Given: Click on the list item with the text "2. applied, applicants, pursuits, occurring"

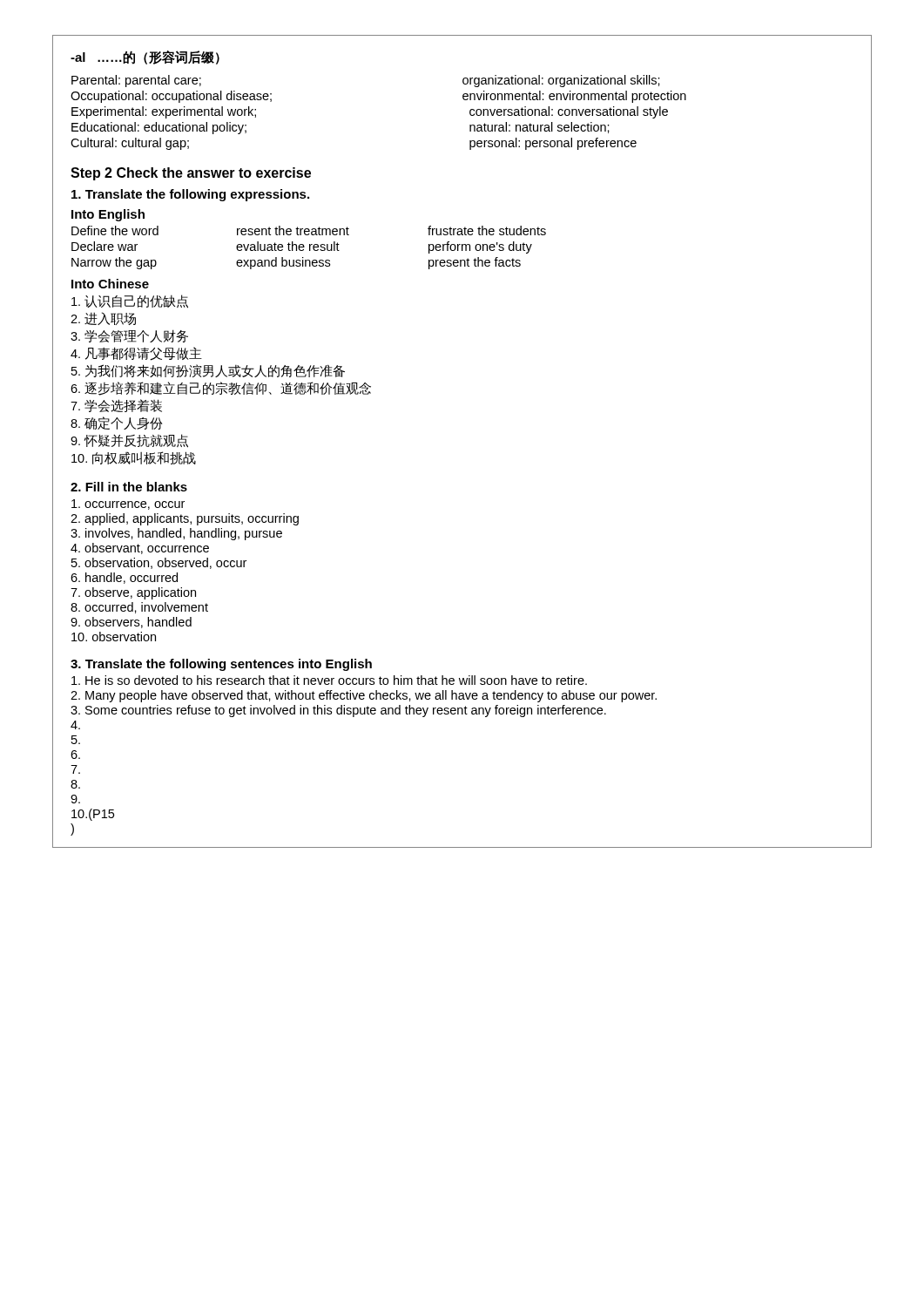Looking at the screenshot, I should (x=185, y=518).
